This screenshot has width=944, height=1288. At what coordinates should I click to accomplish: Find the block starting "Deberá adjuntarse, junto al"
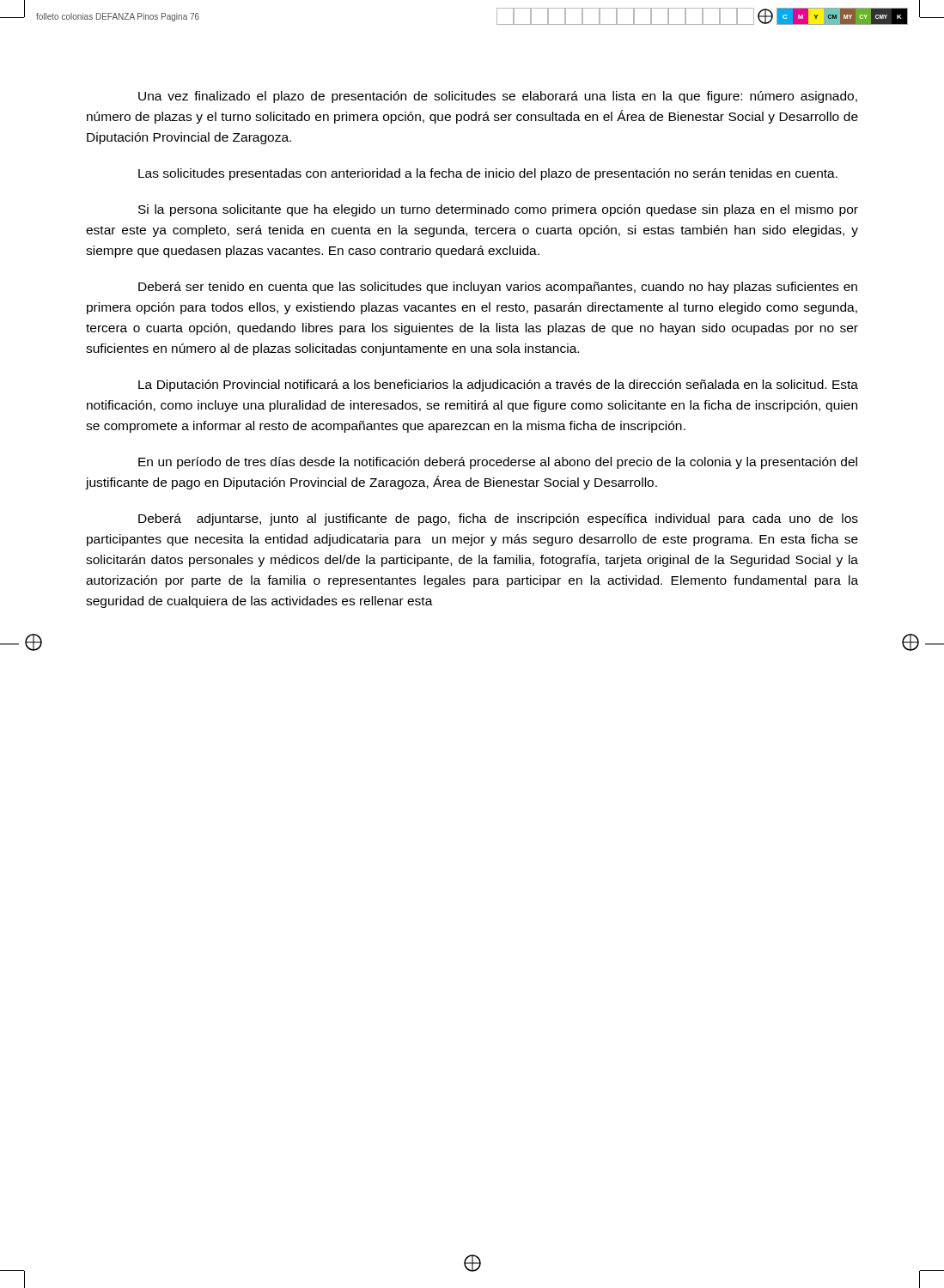pyautogui.click(x=472, y=560)
